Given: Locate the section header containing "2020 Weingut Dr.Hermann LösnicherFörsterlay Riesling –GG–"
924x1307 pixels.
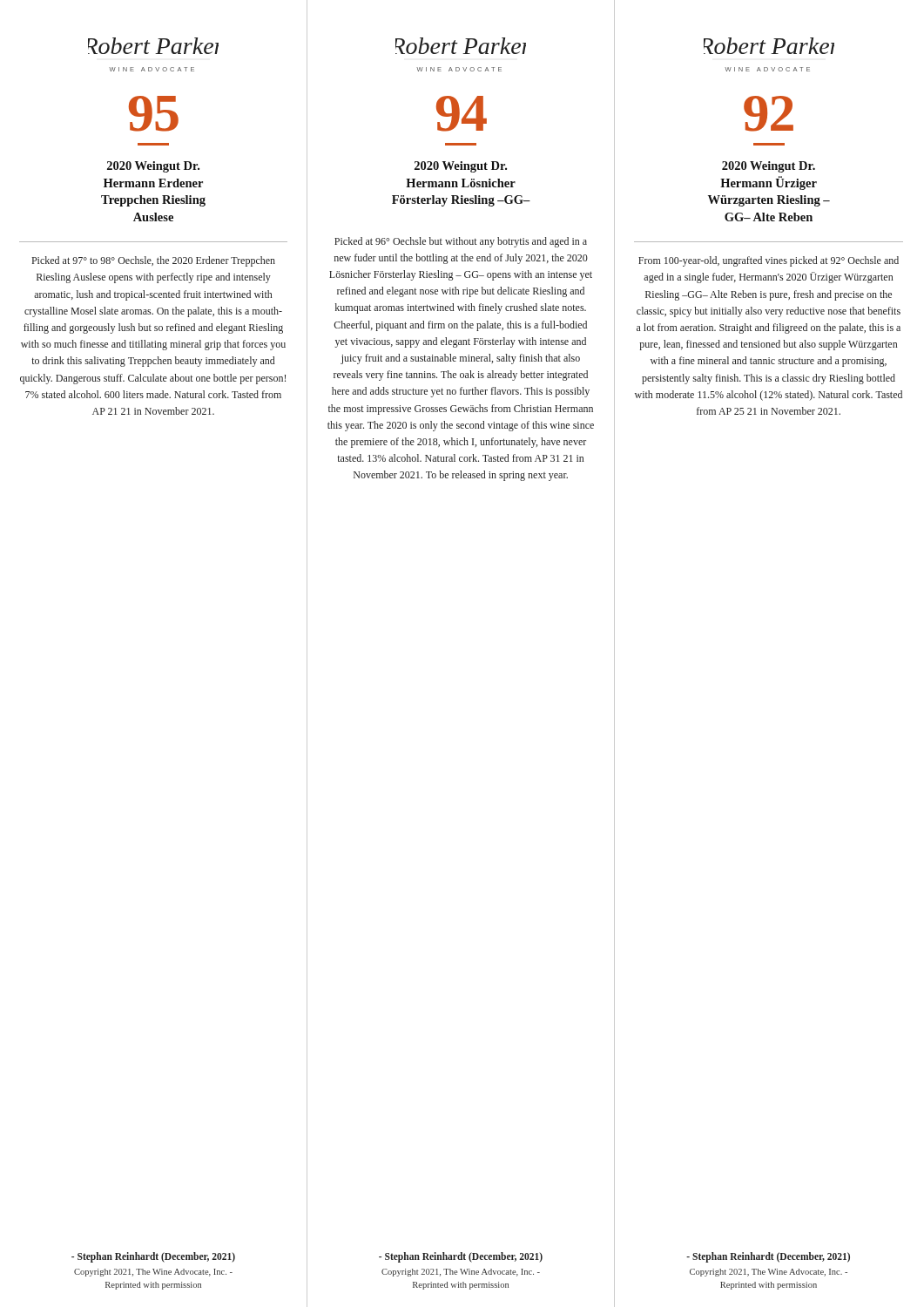Looking at the screenshot, I should pyautogui.click(x=461, y=183).
